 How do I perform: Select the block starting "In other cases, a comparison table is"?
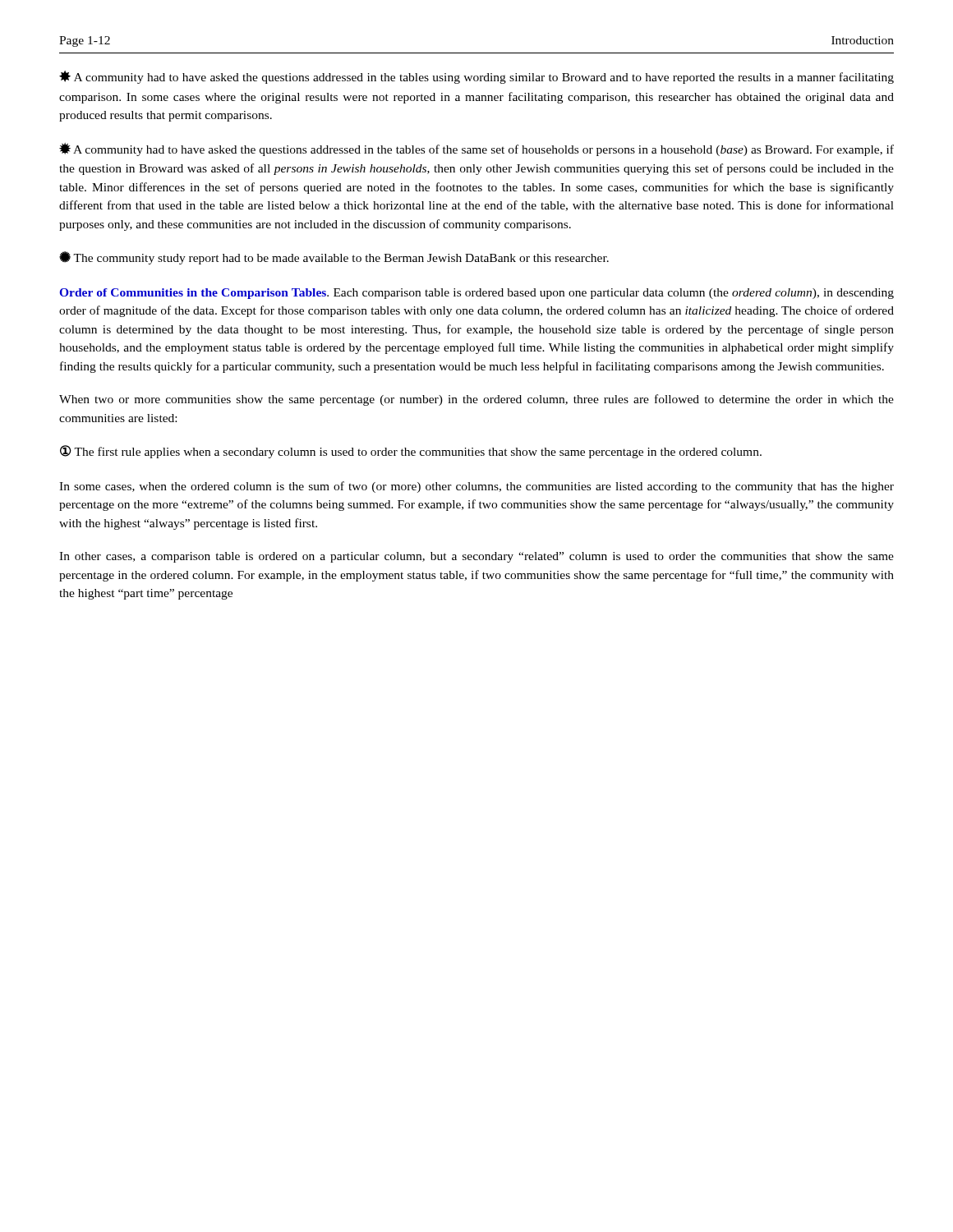(x=476, y=574)
